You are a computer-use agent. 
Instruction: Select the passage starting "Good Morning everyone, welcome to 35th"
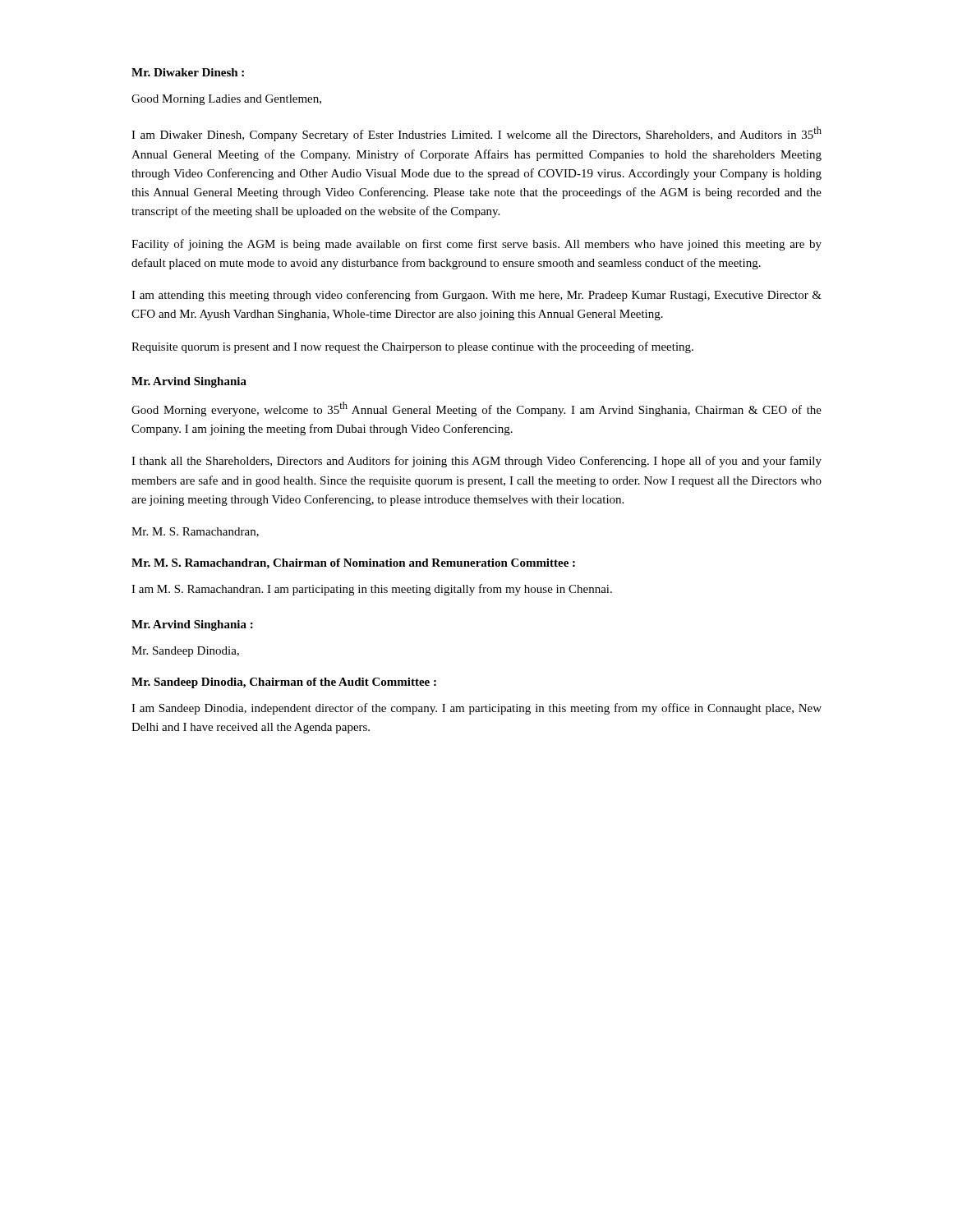click(x=476, y=418)
